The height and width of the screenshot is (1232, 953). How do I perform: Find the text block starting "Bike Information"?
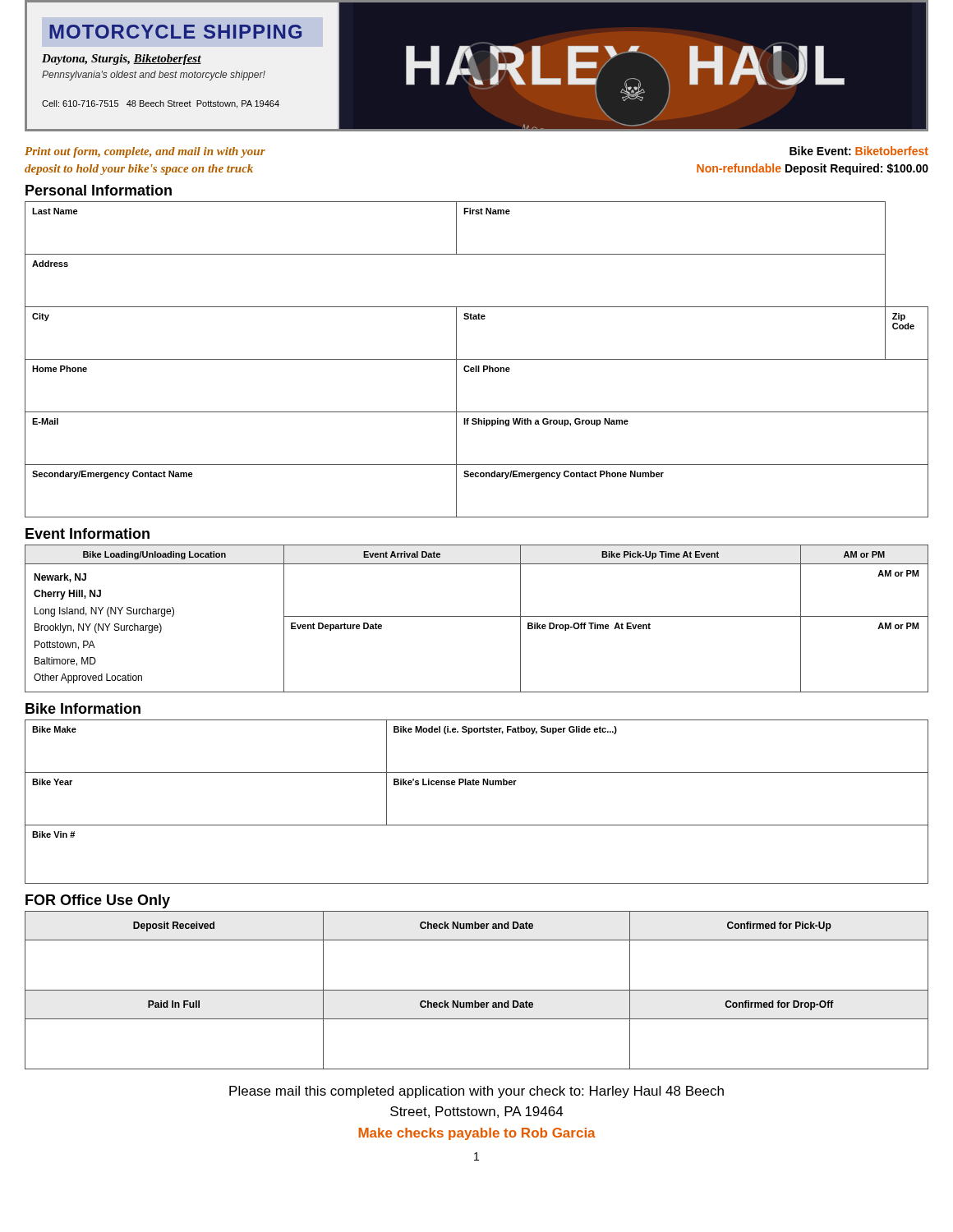[x=83, y=709]
